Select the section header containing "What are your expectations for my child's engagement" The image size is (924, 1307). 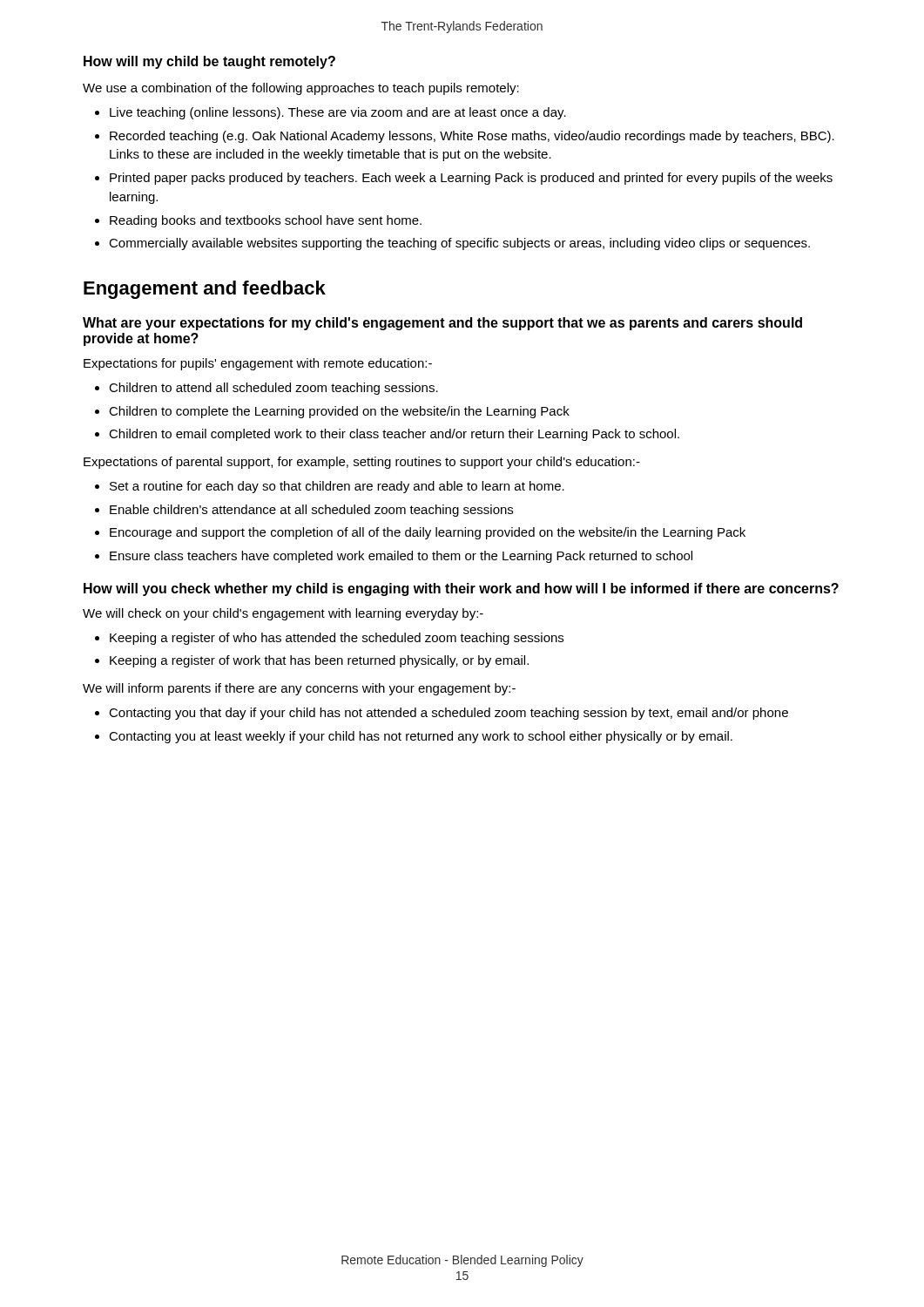443,331
